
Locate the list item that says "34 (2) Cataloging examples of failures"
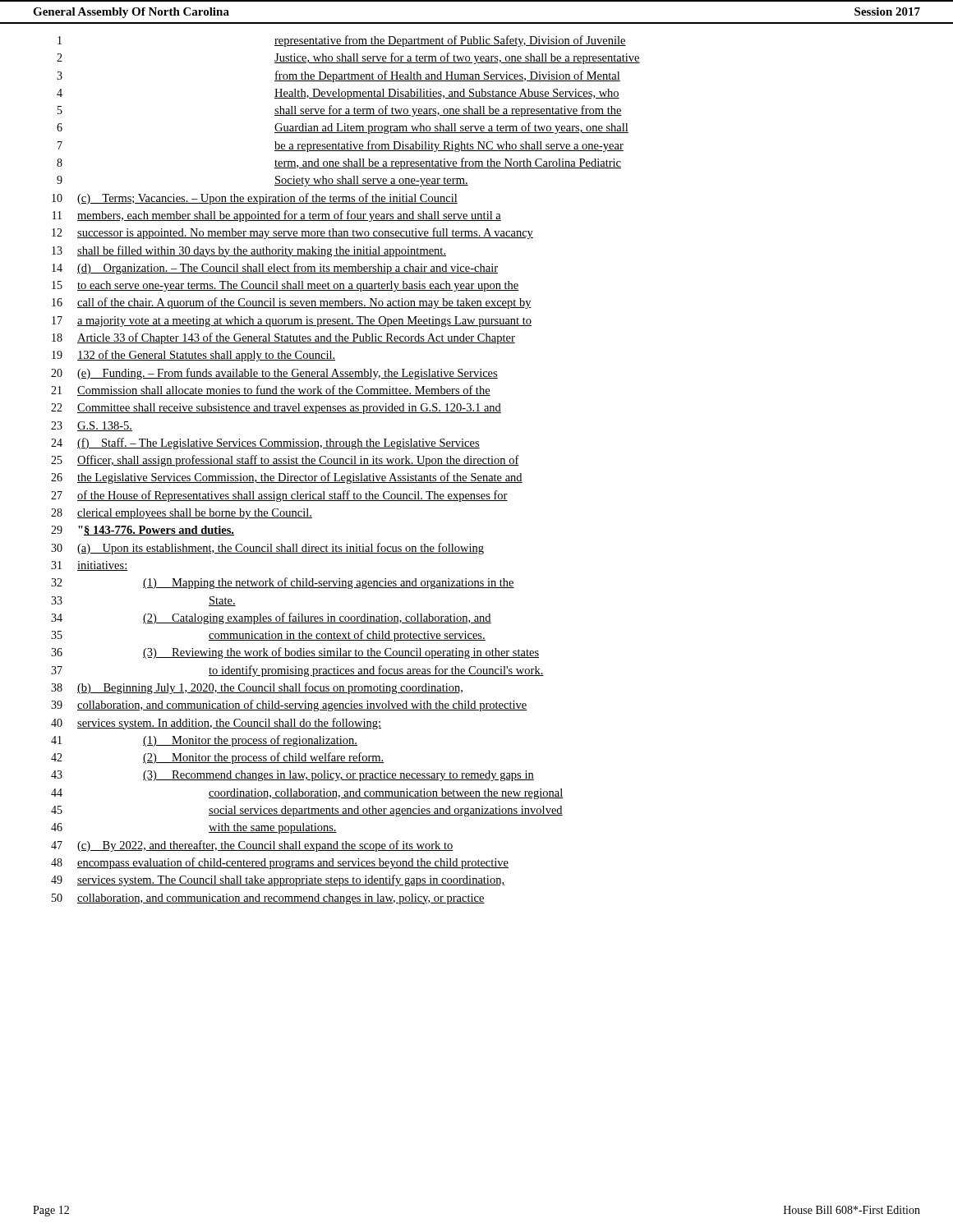[x=476, y=627]
